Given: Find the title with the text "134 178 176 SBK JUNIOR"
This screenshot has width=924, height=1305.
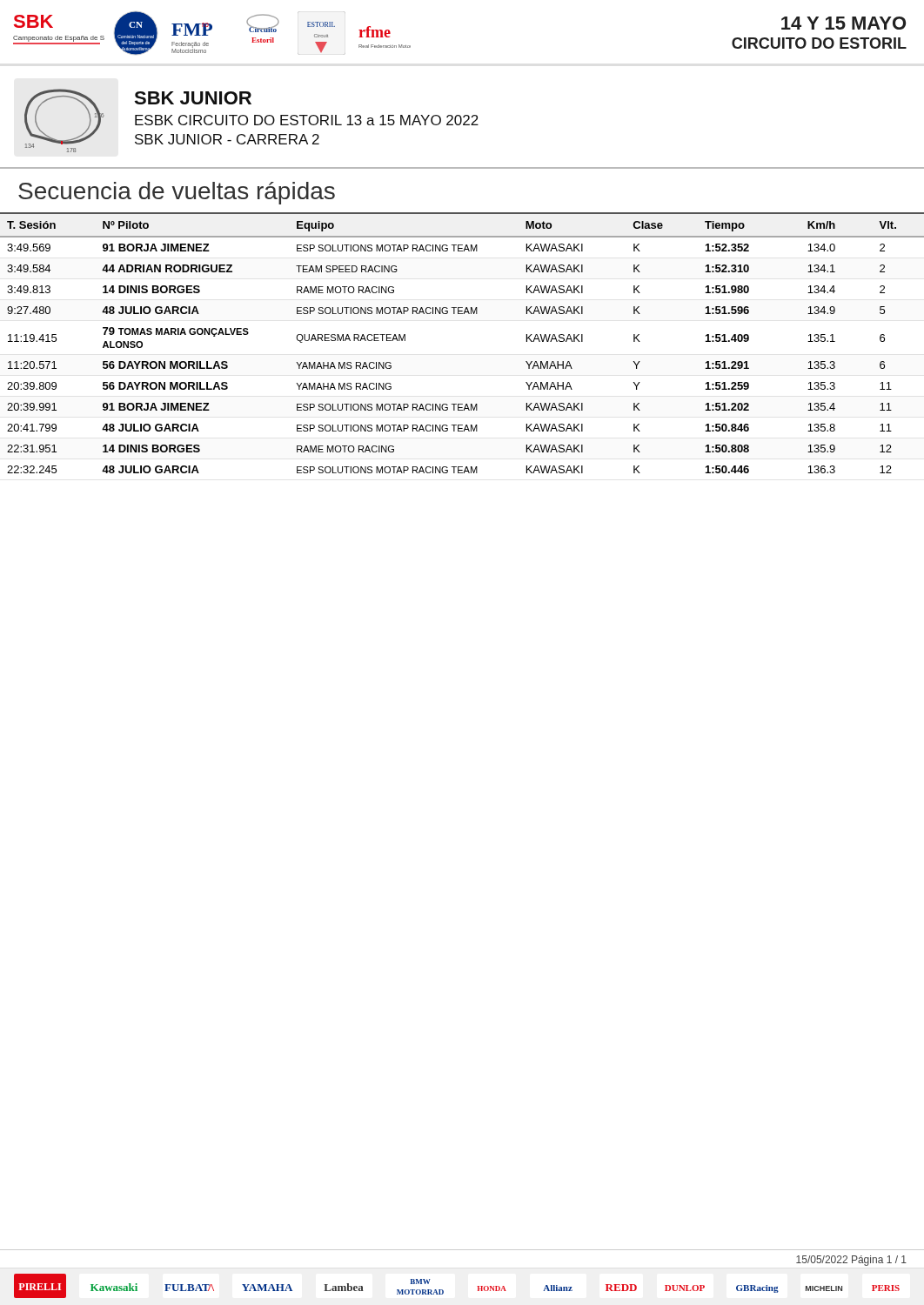Looking at the screenshot, I should click(x=246, y=117).
